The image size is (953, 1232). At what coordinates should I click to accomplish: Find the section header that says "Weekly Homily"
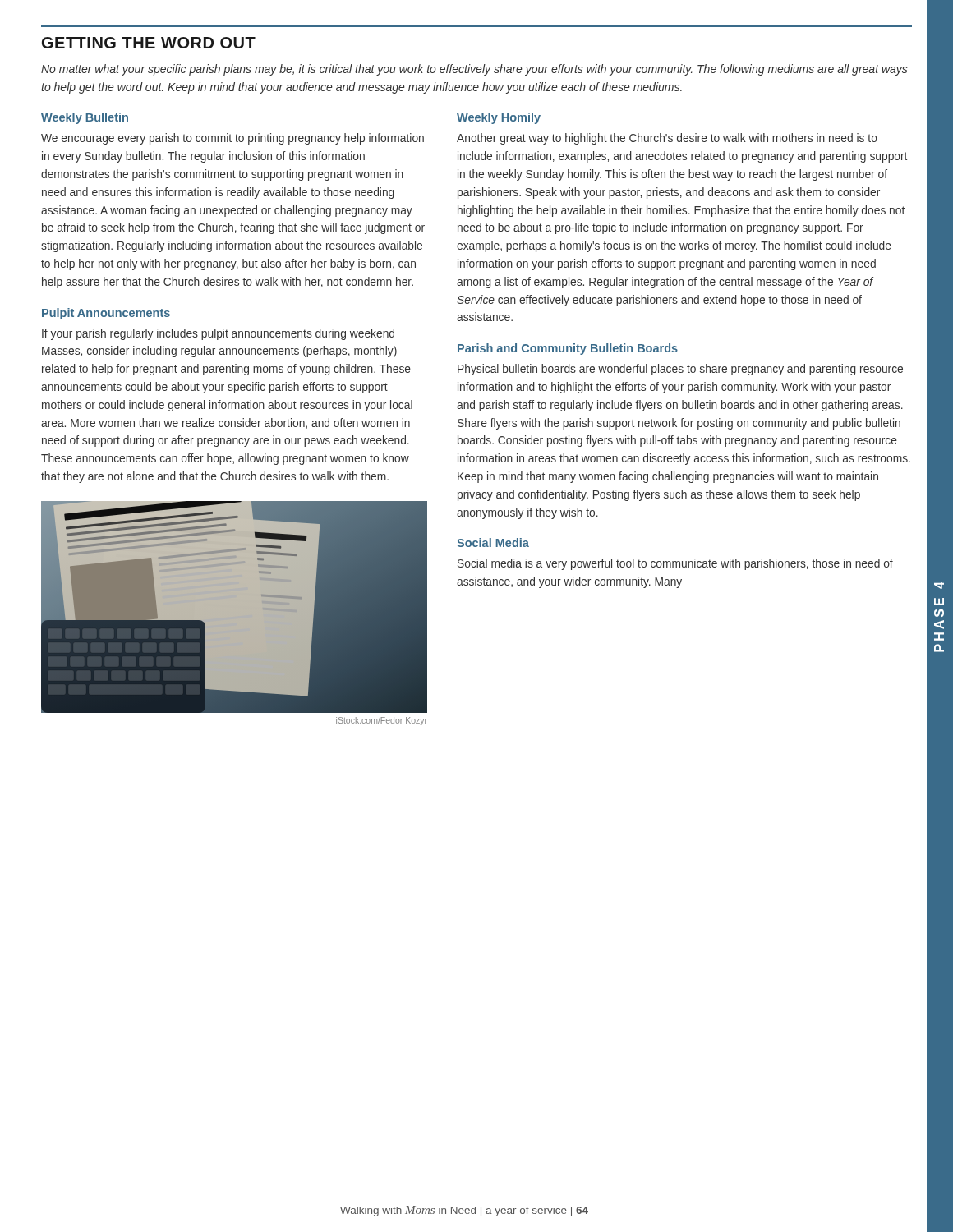tap(499, 118)
